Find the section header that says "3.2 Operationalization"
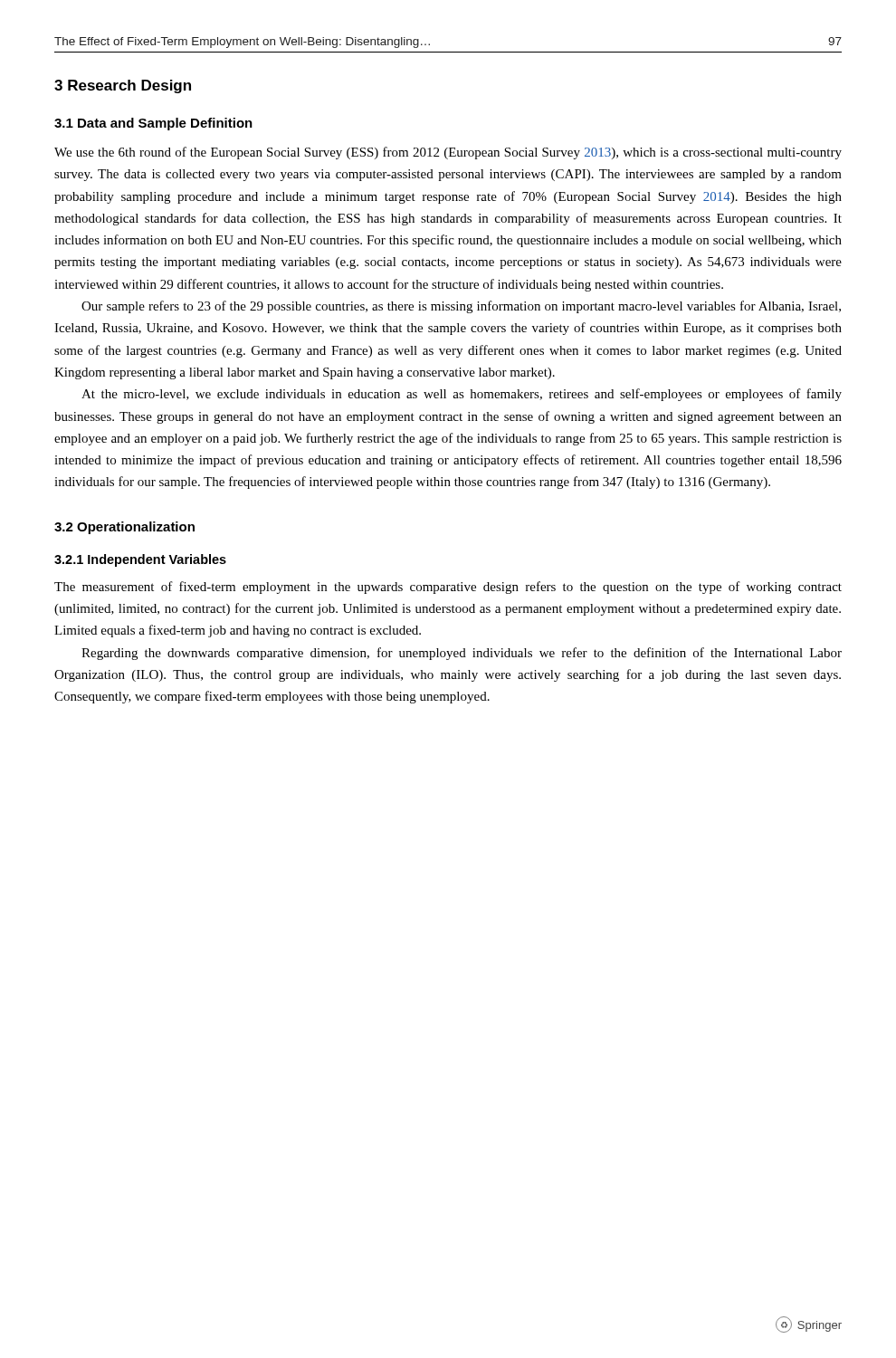 pyautogui.click(x=125, y=526)
